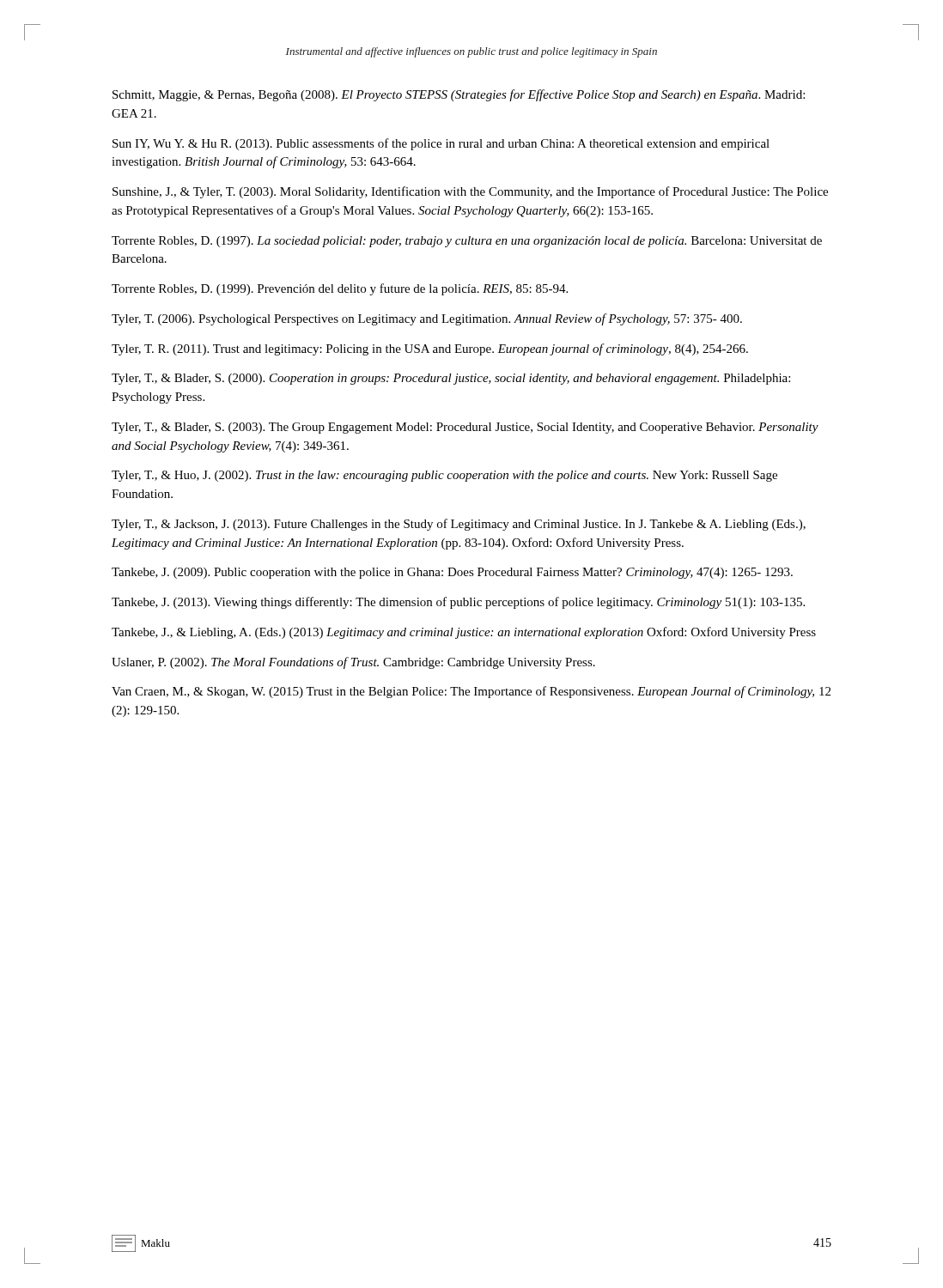The width and height of the screenshot is (943, 1288).
Task: Where is the passage that starts "Tyler, T., & Jackson,"?
Action: pyautogui.click(x=459, y=533)
